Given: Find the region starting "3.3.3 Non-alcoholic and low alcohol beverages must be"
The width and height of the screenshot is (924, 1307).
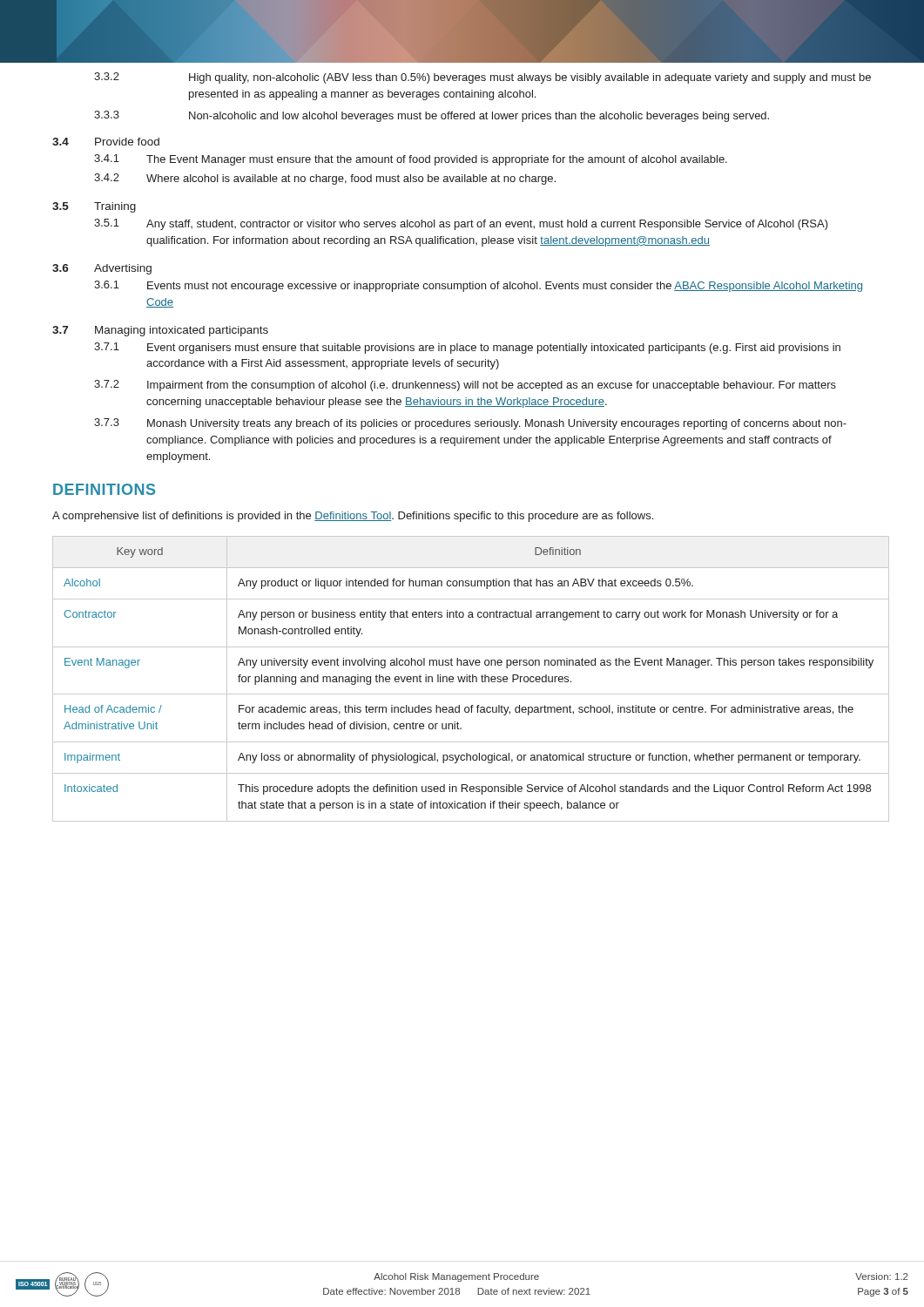Looking at the screenshot, I should coord(471,116).
